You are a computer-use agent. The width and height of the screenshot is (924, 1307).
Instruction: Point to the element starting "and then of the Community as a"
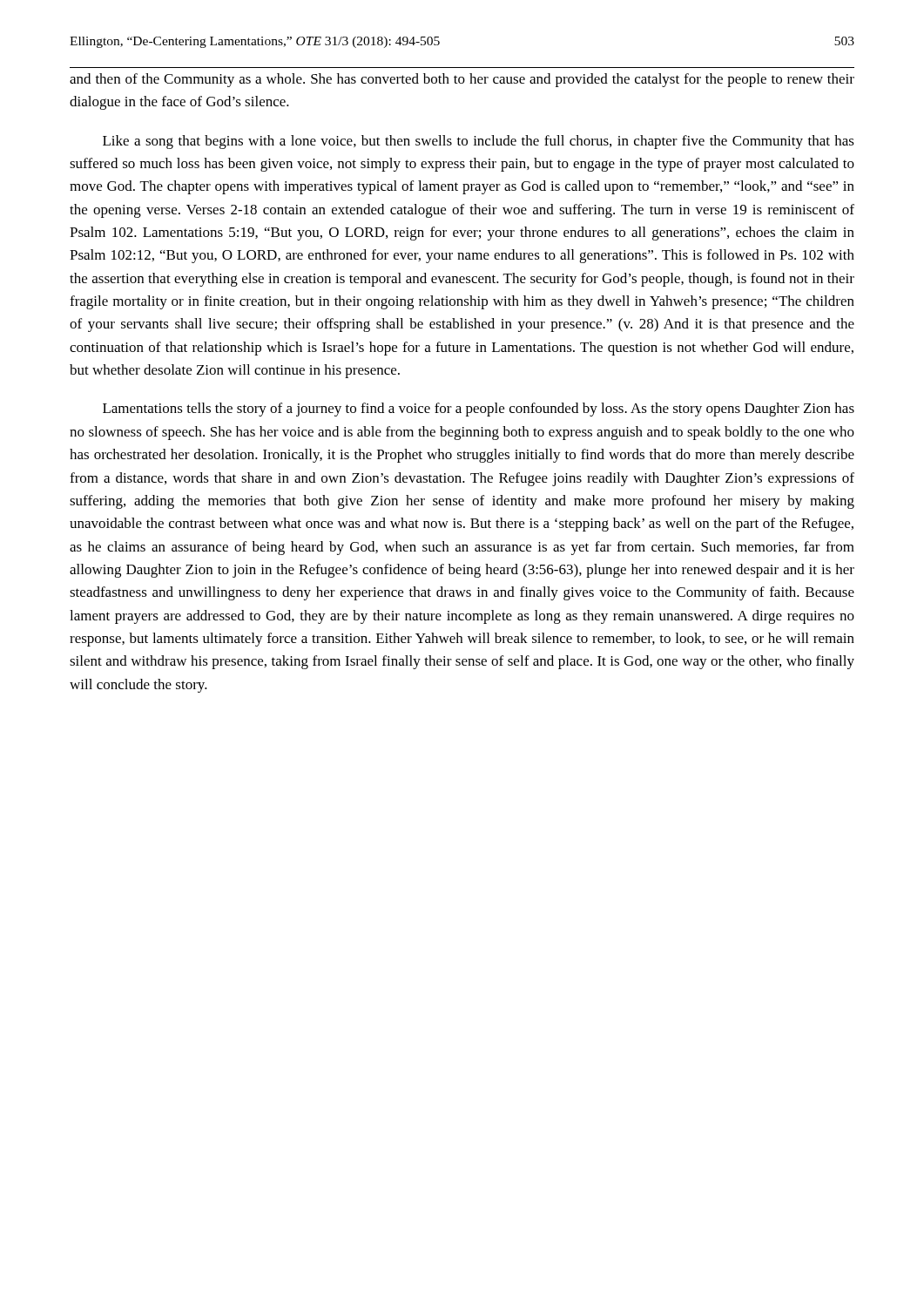point(462,91)
